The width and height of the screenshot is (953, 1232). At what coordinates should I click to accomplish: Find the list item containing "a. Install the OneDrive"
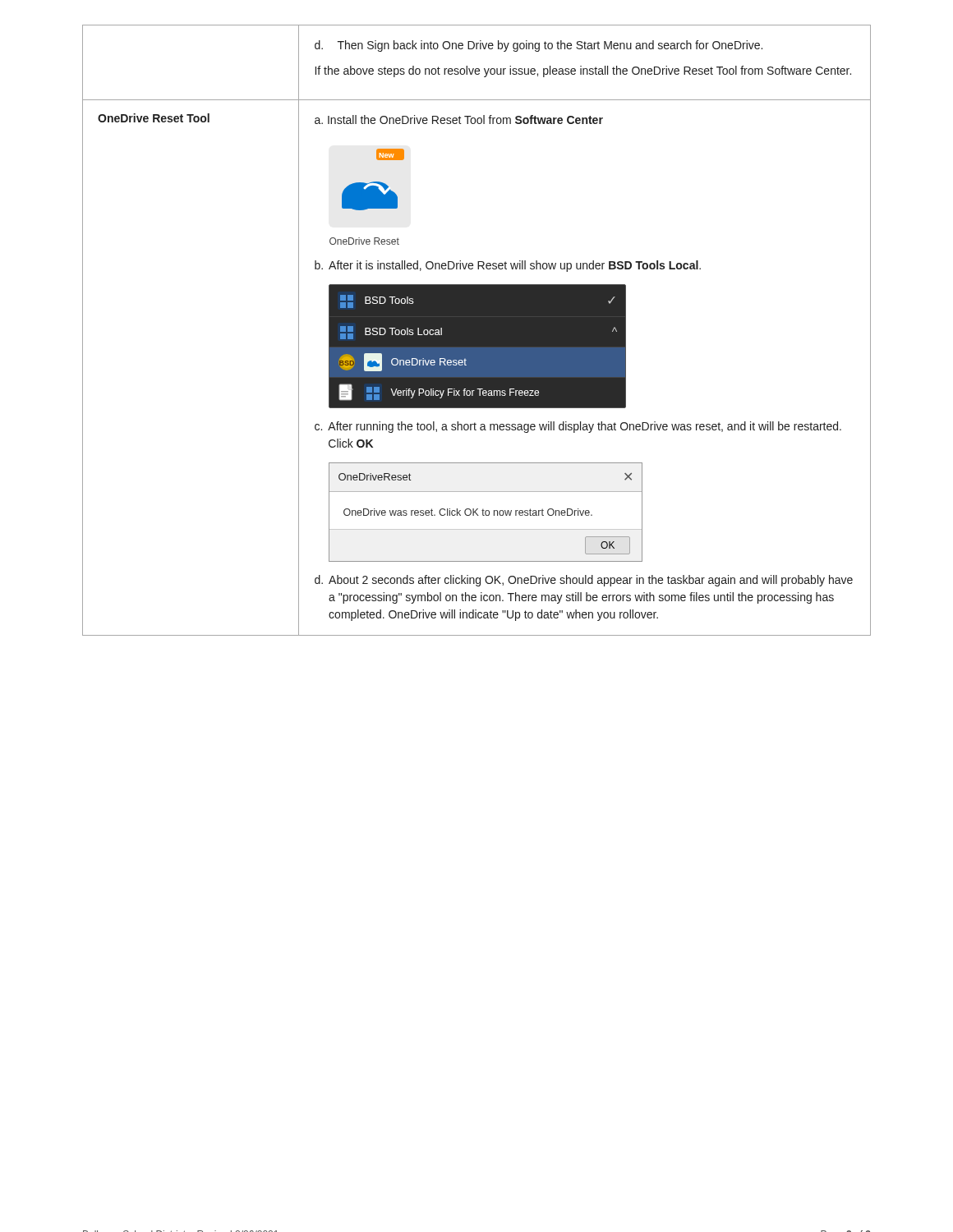(459, 120)
